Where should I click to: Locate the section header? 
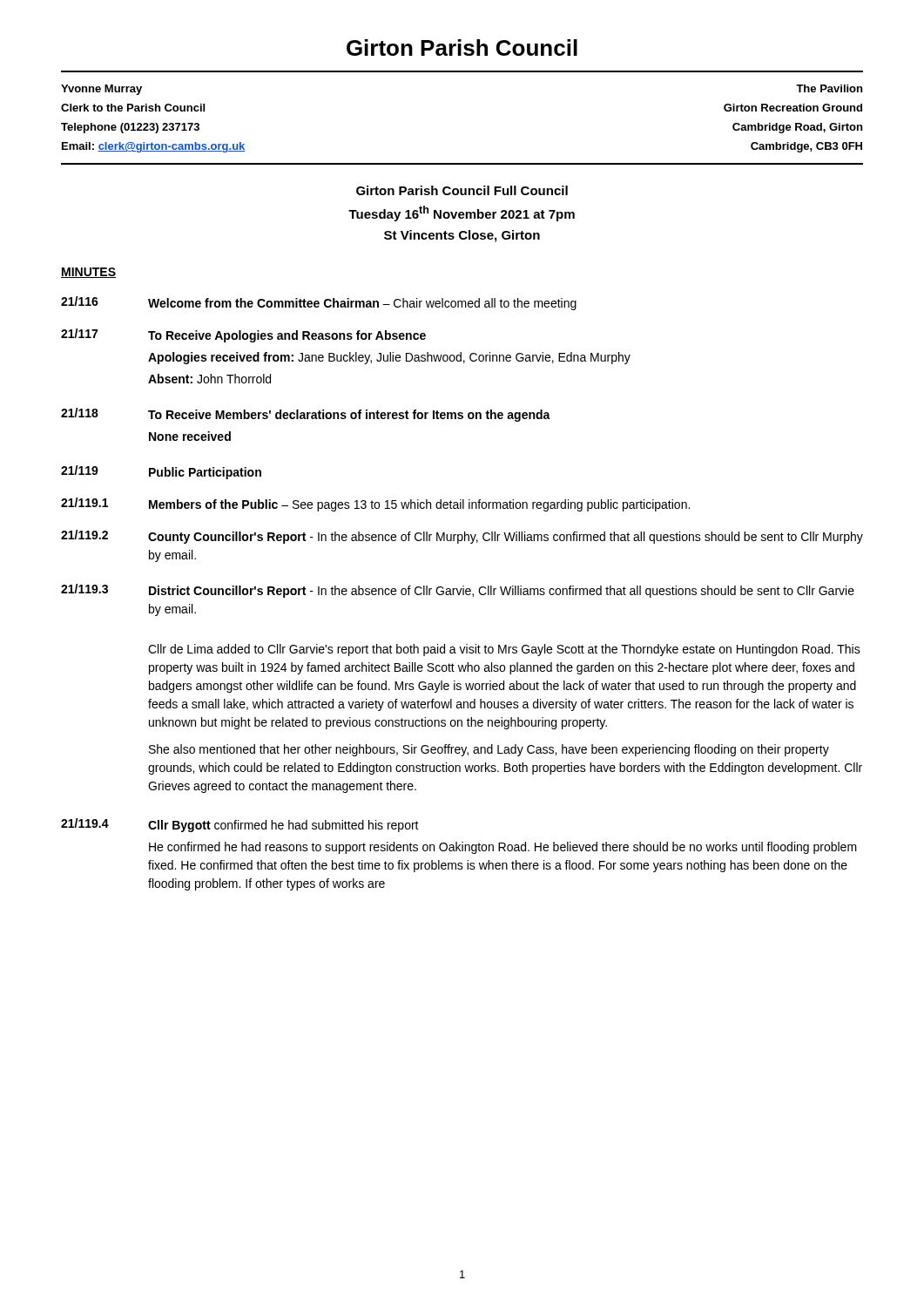462,213
